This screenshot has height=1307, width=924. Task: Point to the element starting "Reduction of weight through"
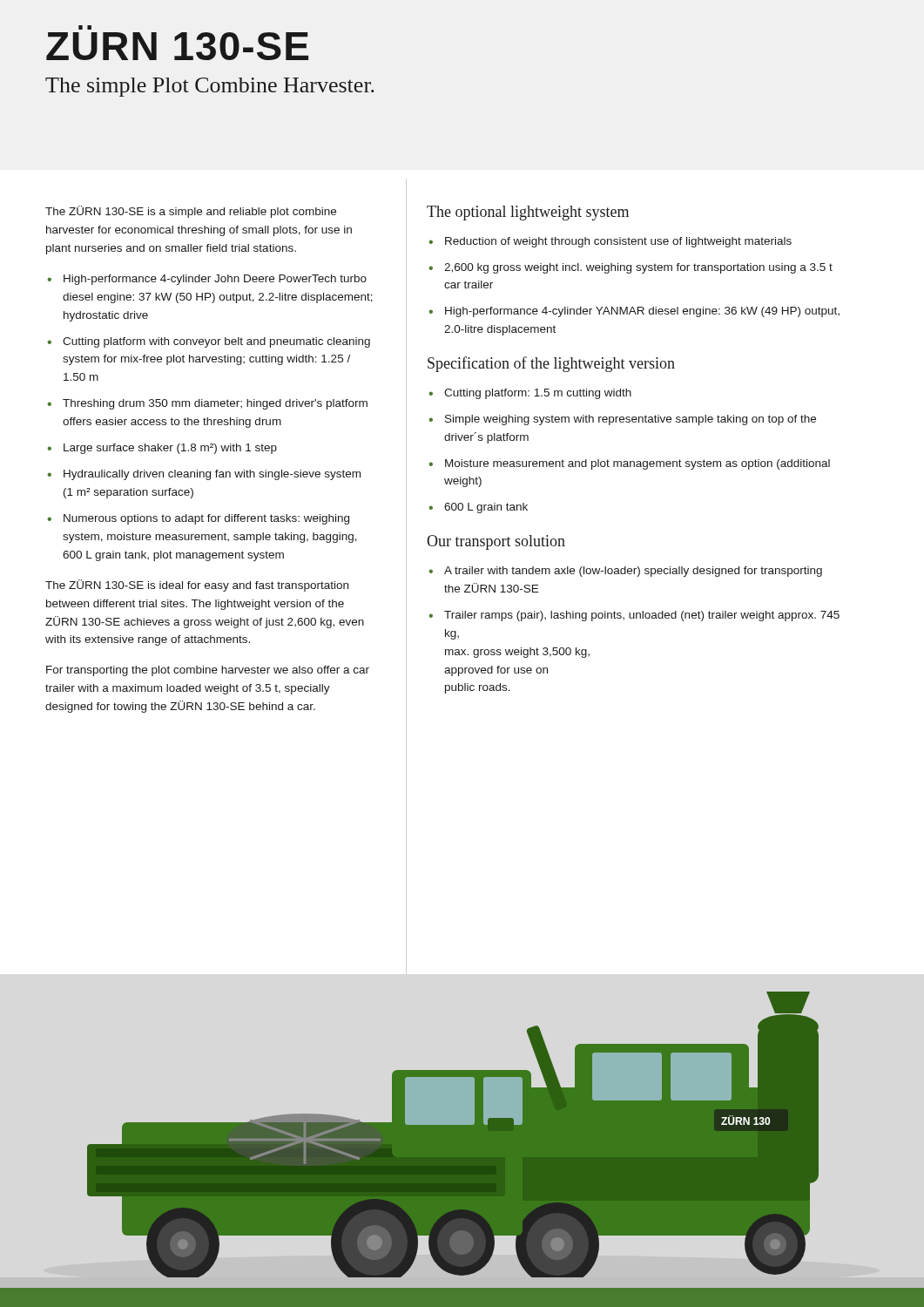[x=618, y=241]
